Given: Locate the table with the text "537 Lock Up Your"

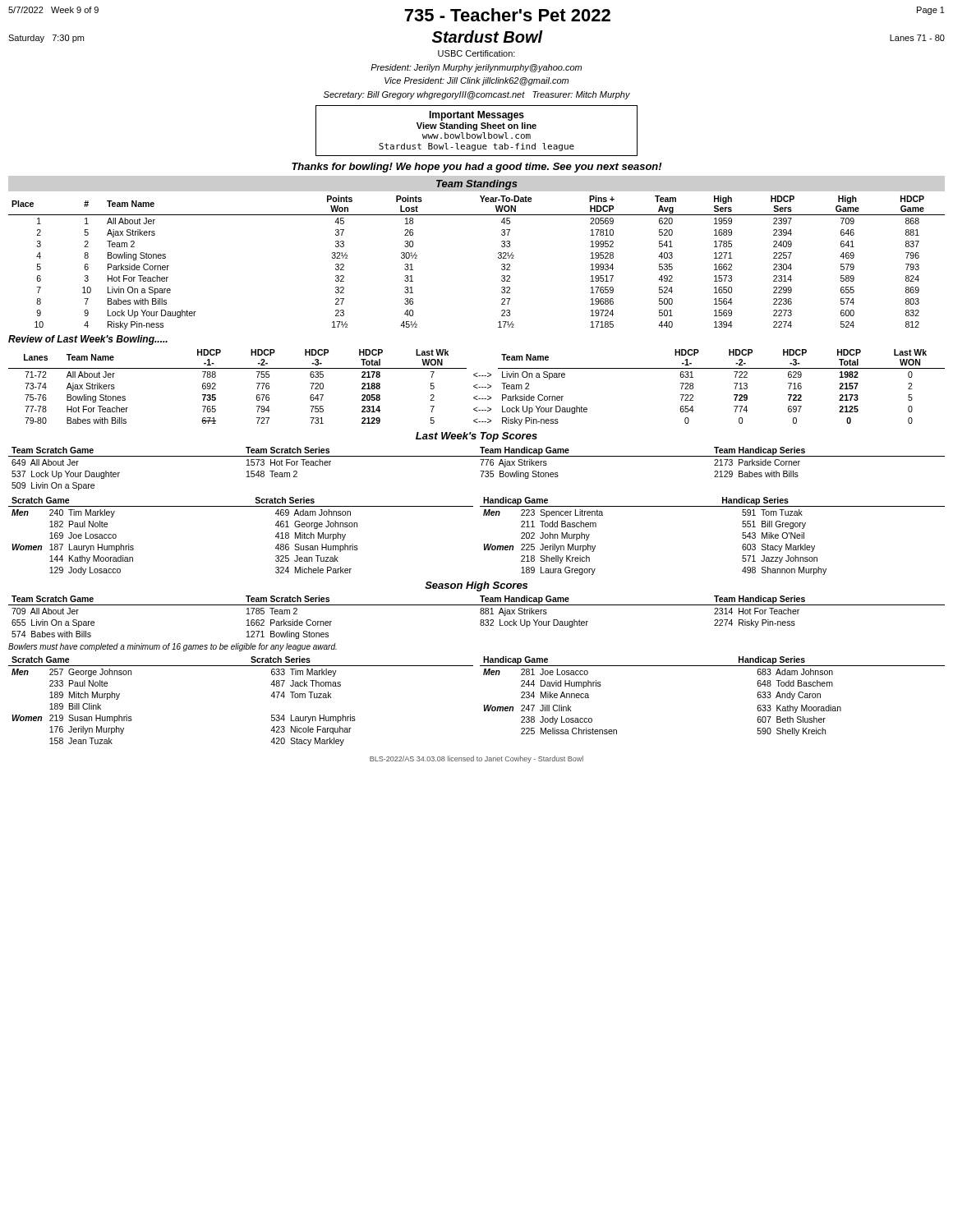Looking at the screenshot, I should coord(476,468).
